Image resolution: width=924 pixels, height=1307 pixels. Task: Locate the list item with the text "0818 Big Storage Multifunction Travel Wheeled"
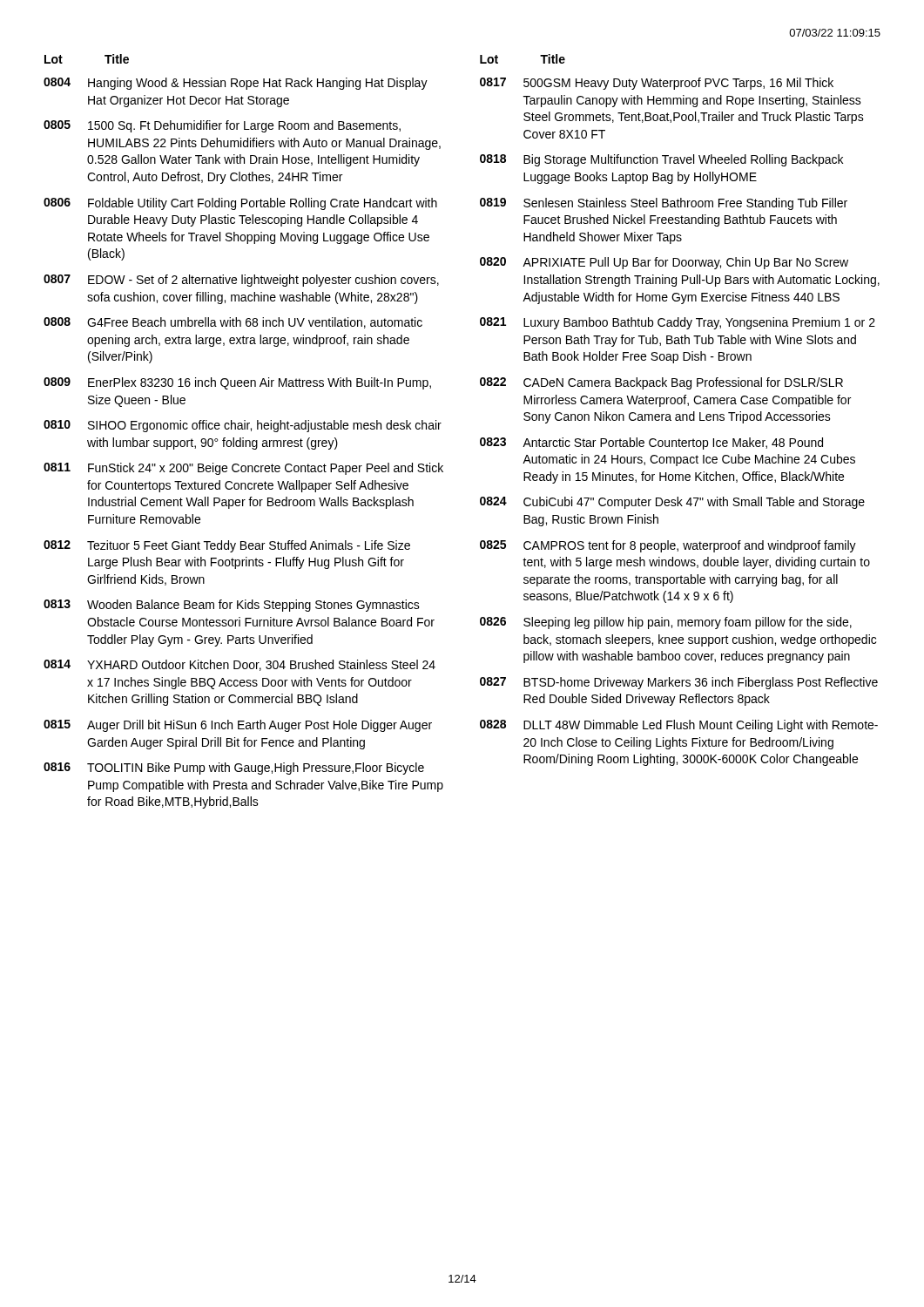(x=680, y=169)
